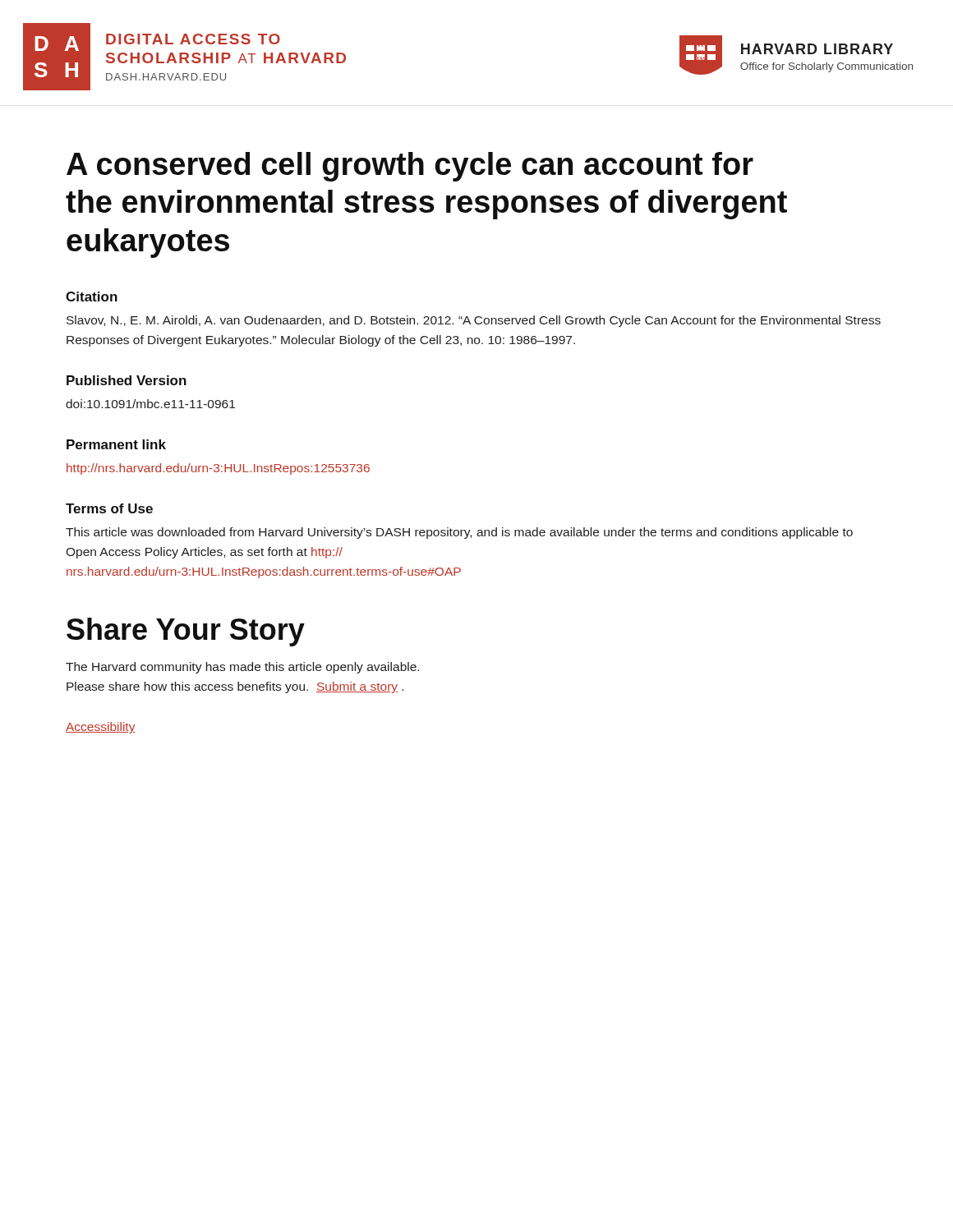Image resolution: width=953 pixels, height=1232 pixels.
Task: Select the block starting "This article was downloaded from"
Action: (459, 533)
